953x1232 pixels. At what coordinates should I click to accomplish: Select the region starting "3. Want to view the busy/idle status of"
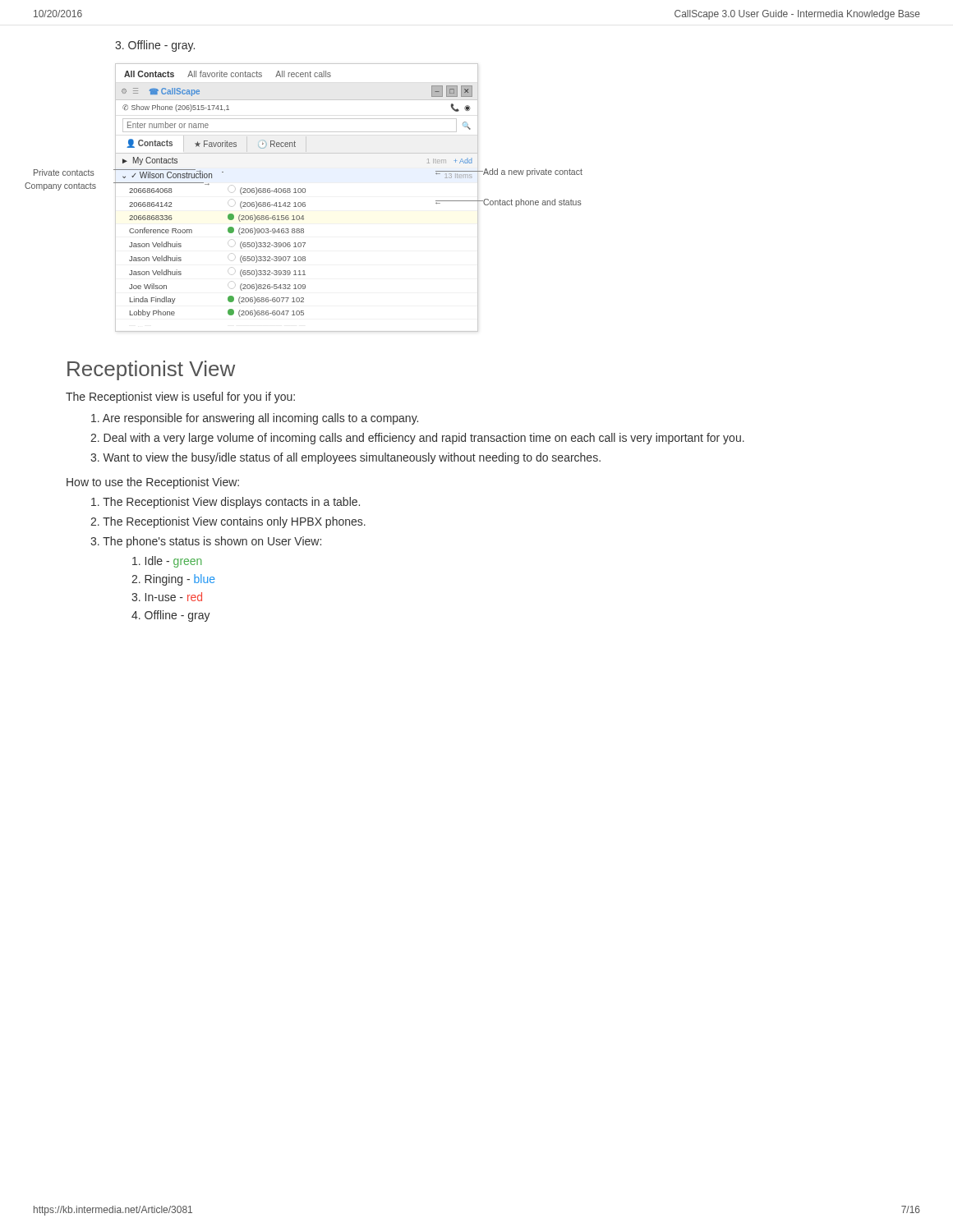click(346, 458)
